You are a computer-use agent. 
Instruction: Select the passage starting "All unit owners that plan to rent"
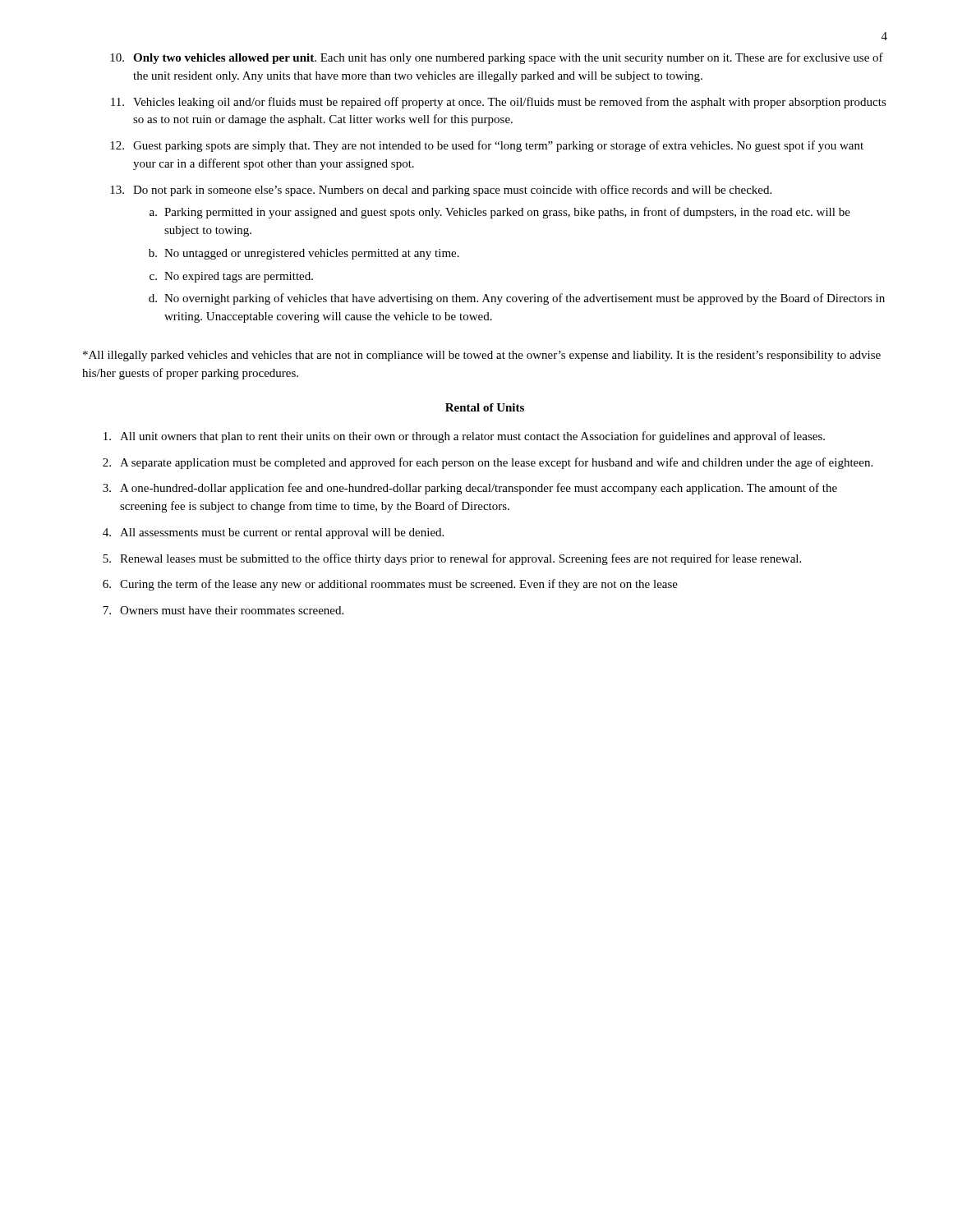454,437
